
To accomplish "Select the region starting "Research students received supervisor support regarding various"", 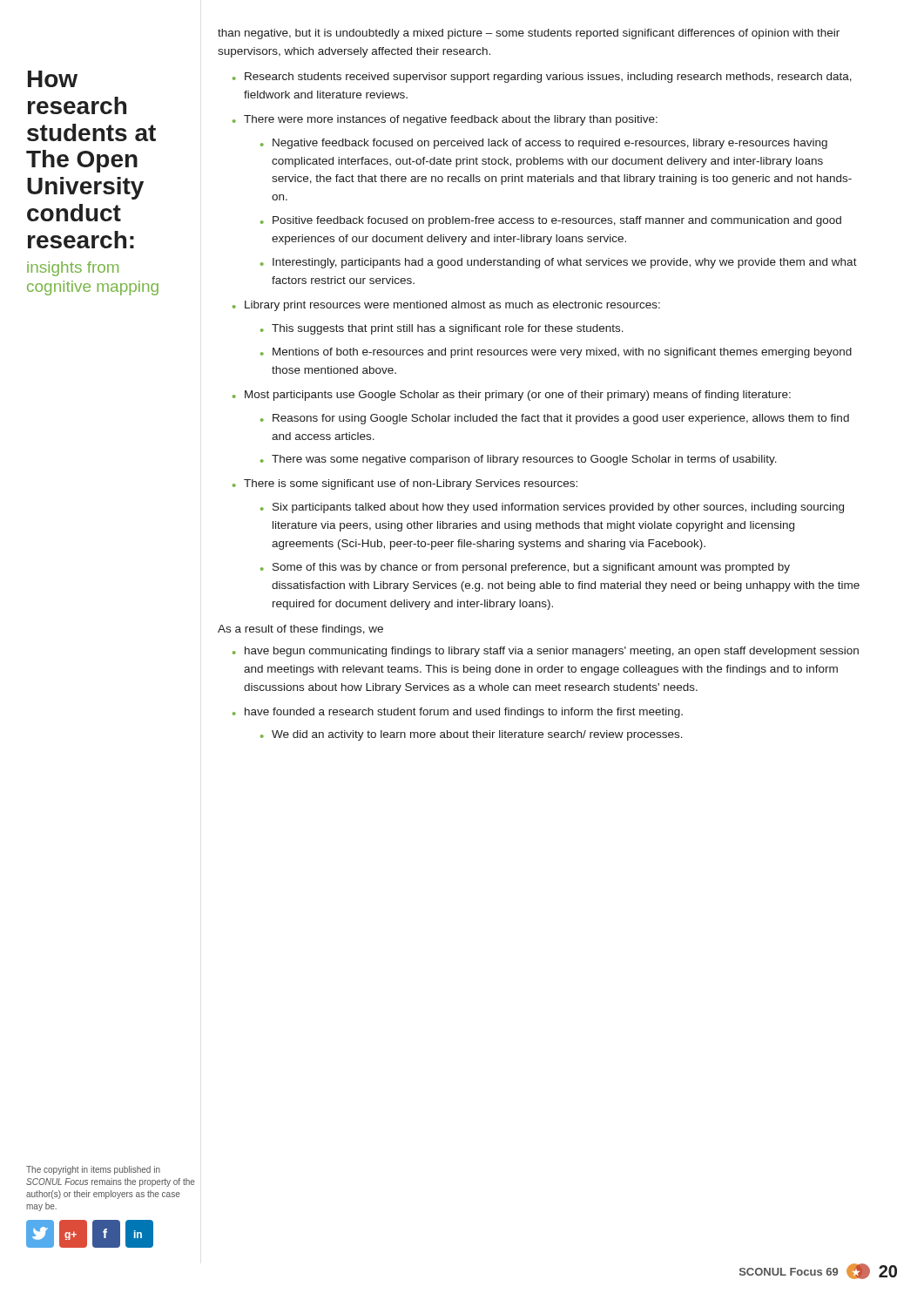I will [548, 85].
